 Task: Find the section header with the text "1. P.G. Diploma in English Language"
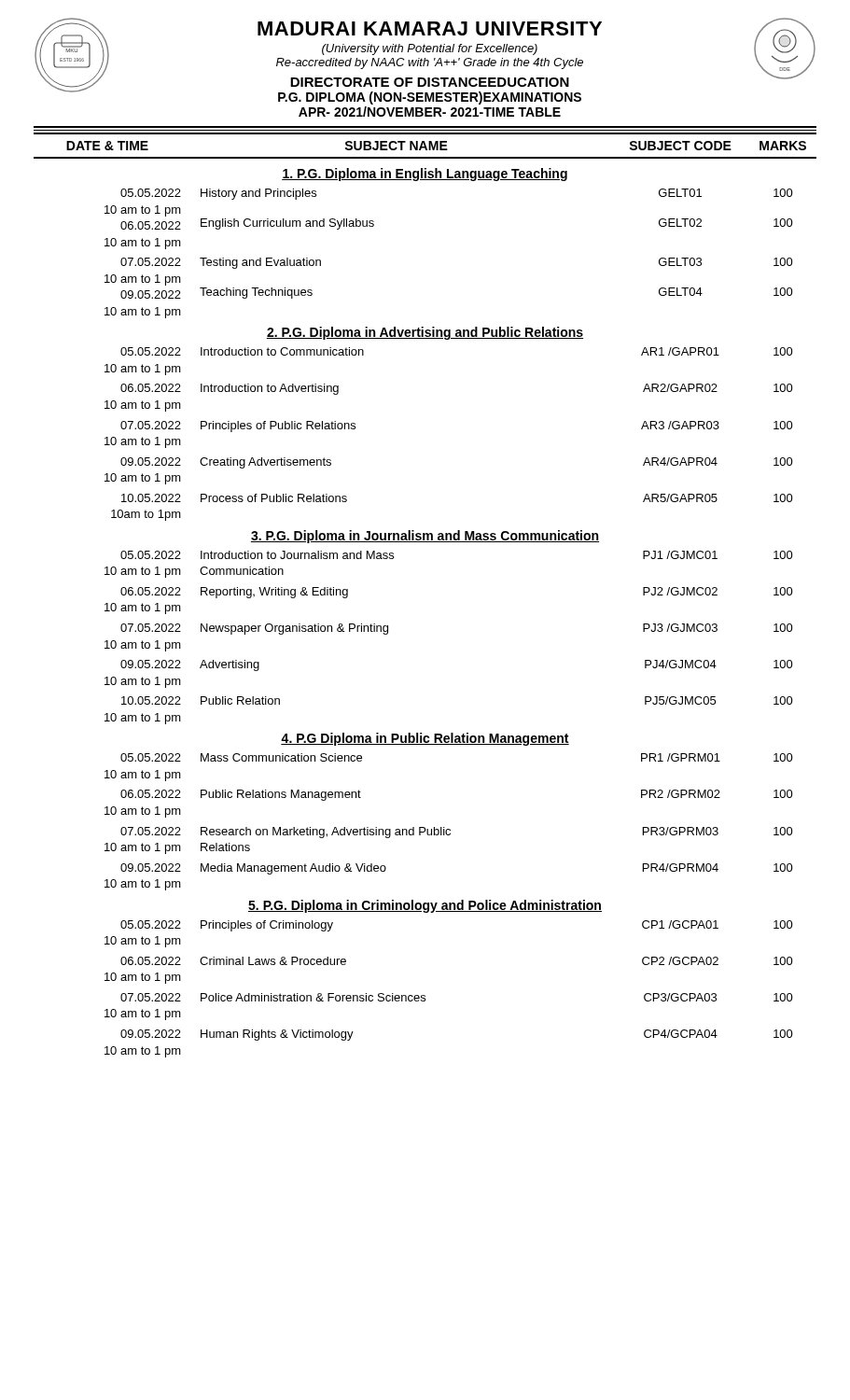[x=425, y=174]
